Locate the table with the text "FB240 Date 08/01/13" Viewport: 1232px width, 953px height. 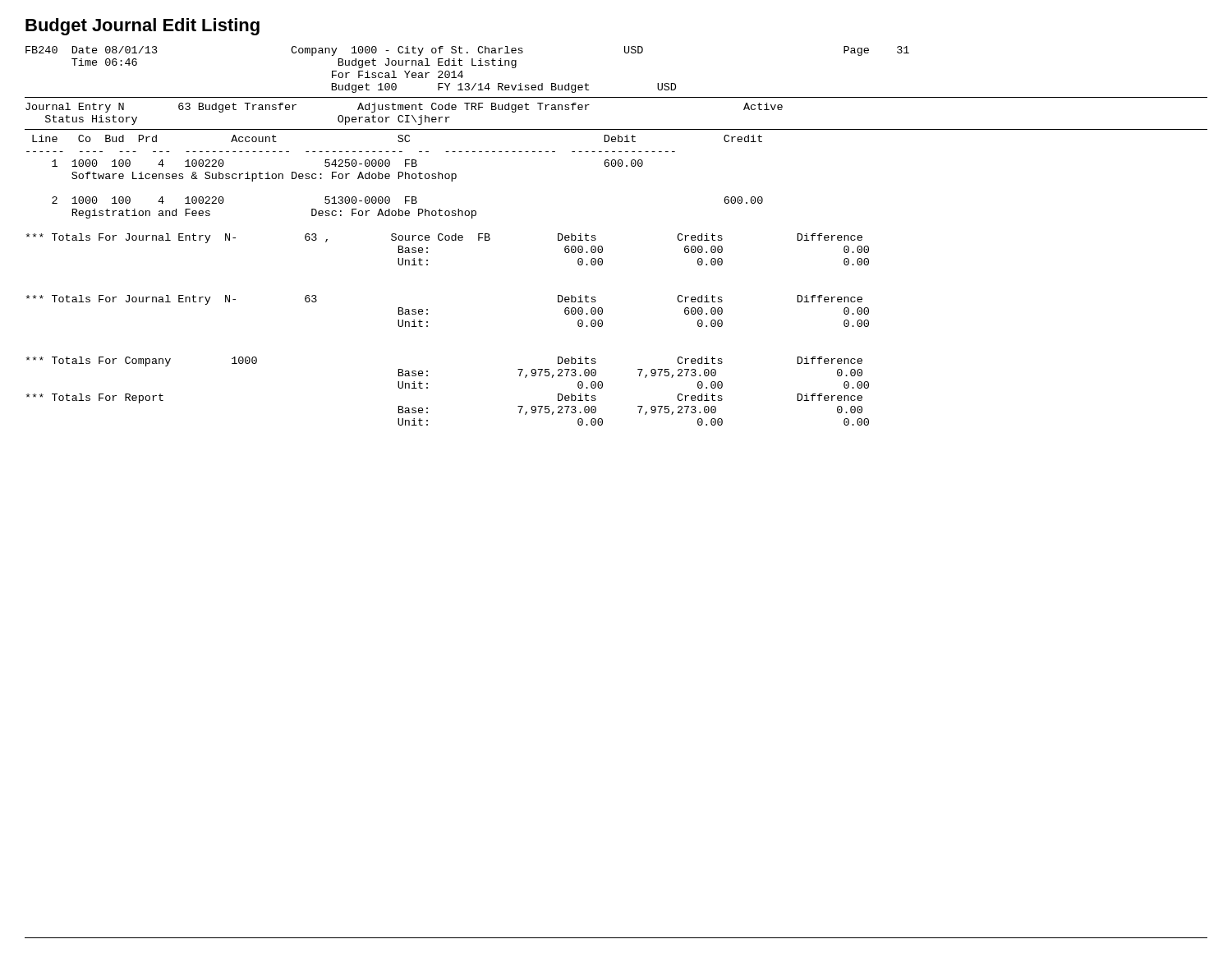pyautogui.click(x=616, y=237)
